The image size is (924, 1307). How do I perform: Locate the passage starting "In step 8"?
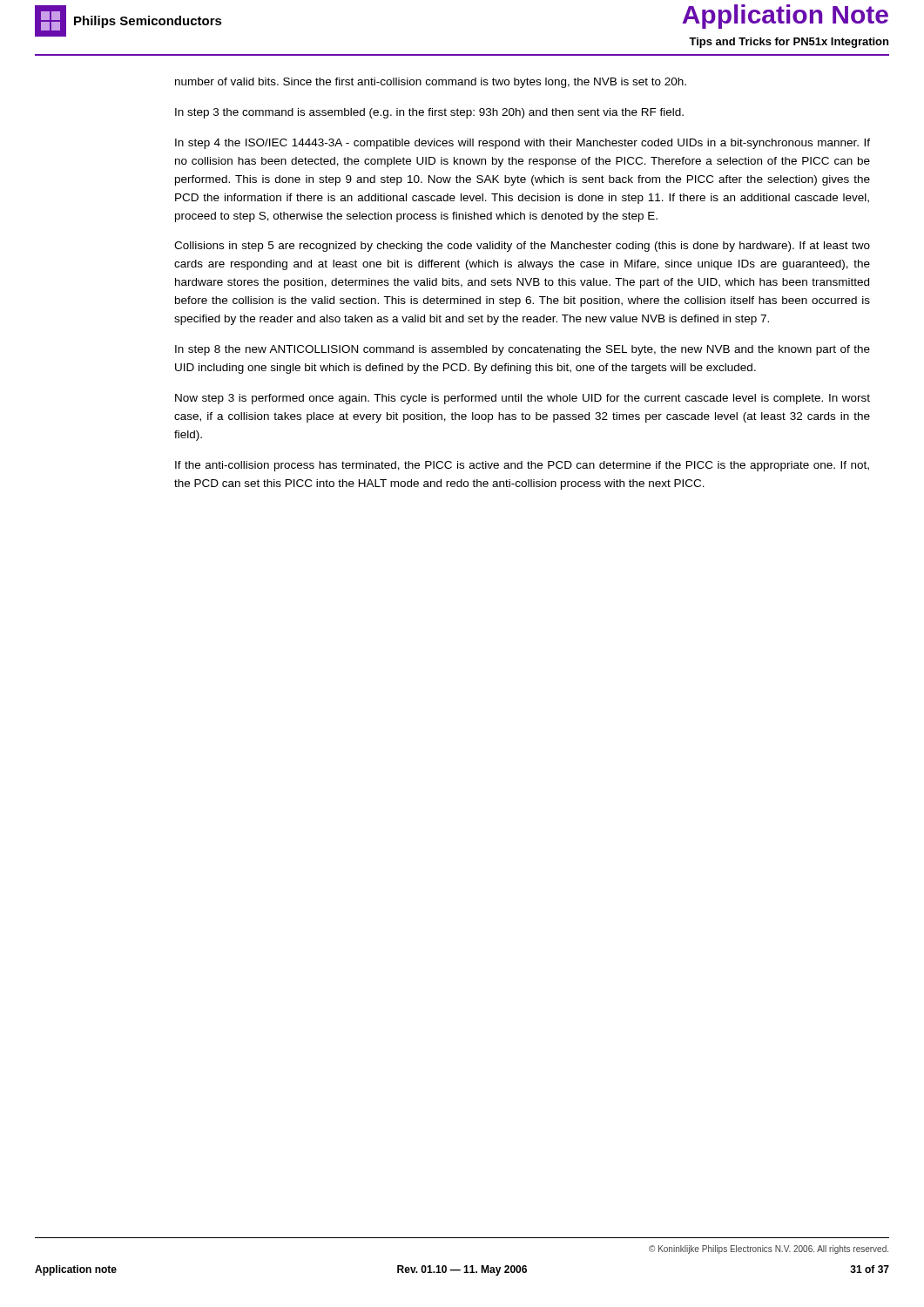point(522,358)
